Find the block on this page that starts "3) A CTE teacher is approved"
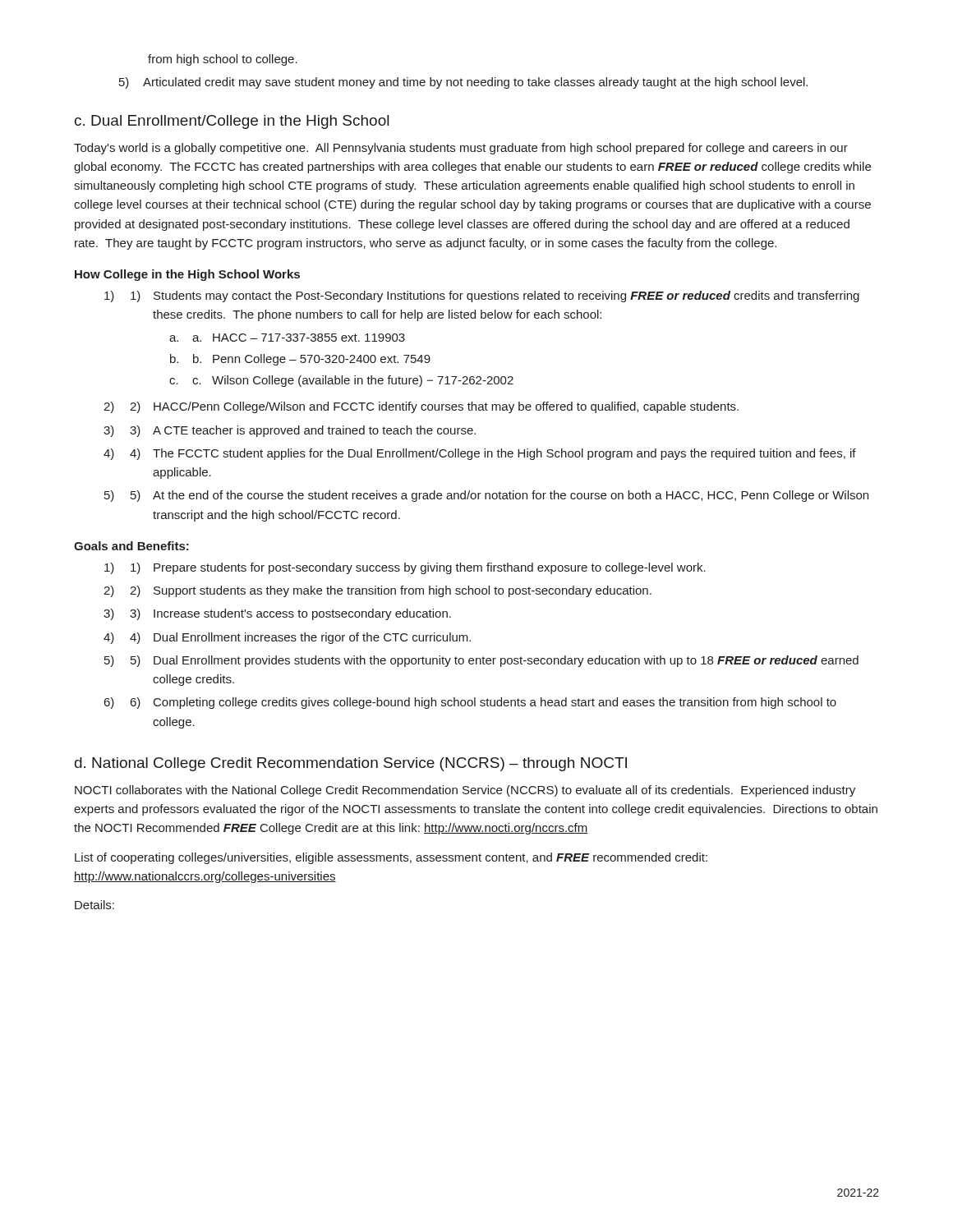This screenshot has height=1232, width=953. pyautogui.click(x=303, y=431)
